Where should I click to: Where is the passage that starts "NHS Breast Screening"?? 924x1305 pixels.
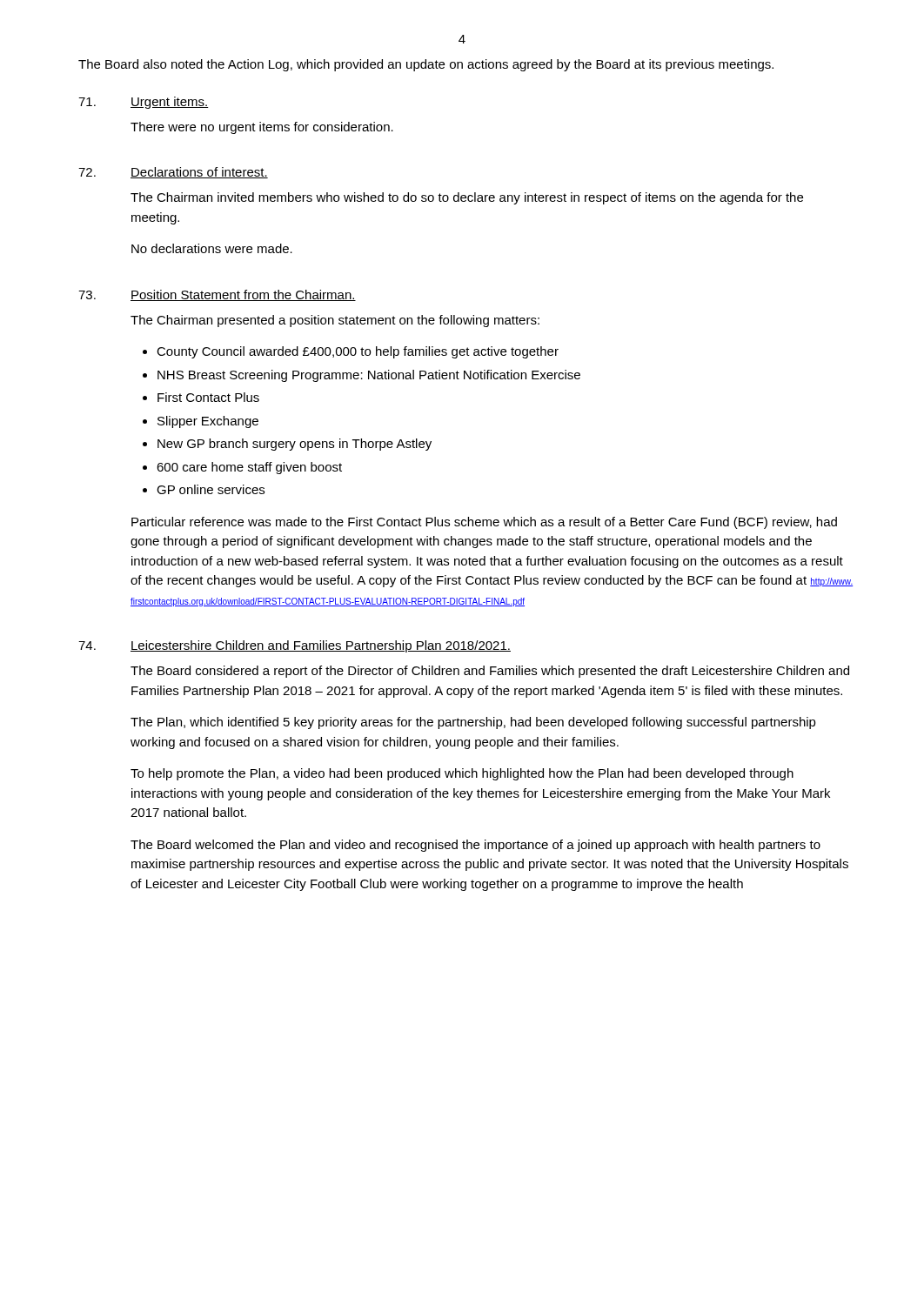click(369, 374)
